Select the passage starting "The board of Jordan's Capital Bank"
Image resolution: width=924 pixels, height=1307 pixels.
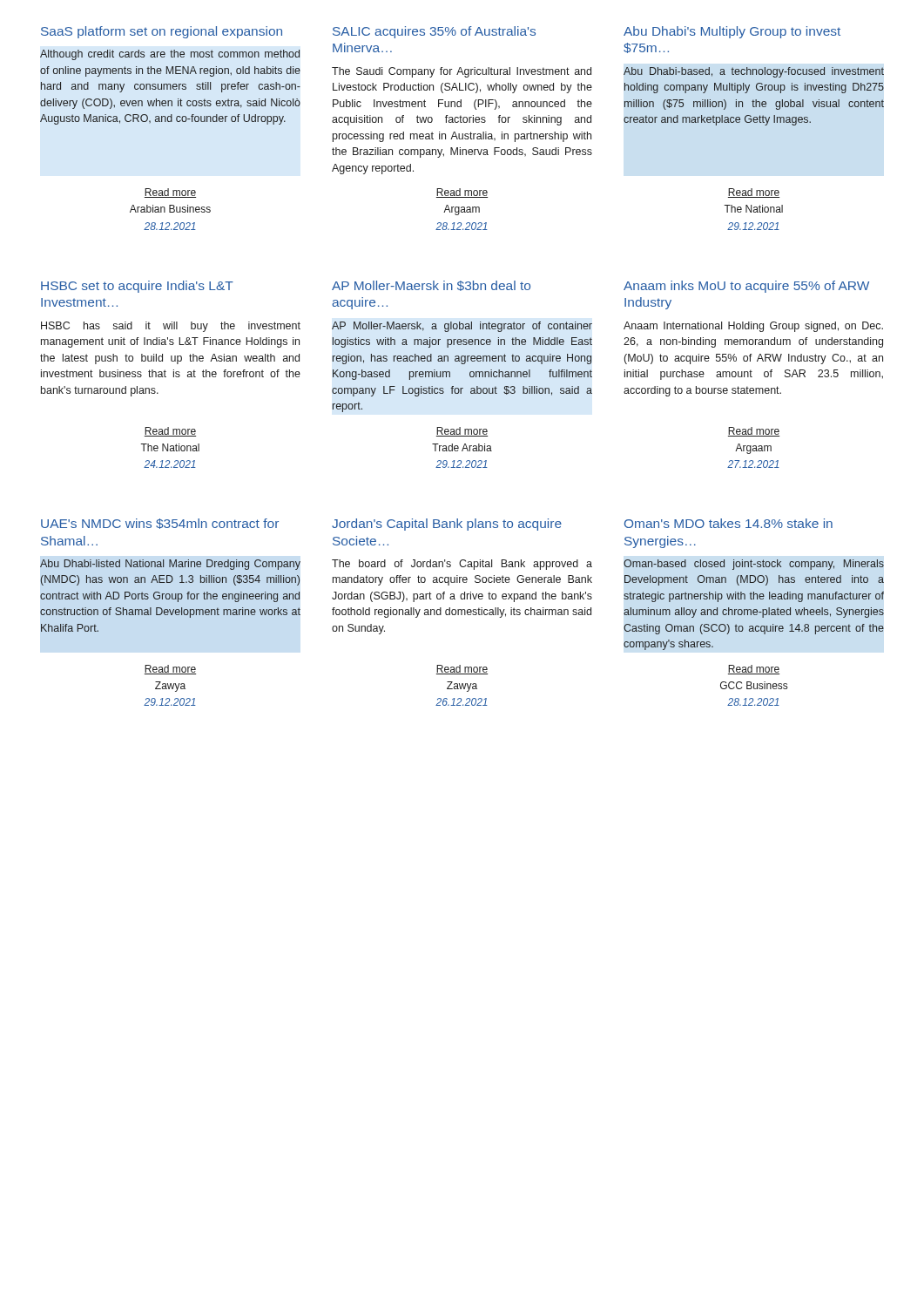[462, 596]
